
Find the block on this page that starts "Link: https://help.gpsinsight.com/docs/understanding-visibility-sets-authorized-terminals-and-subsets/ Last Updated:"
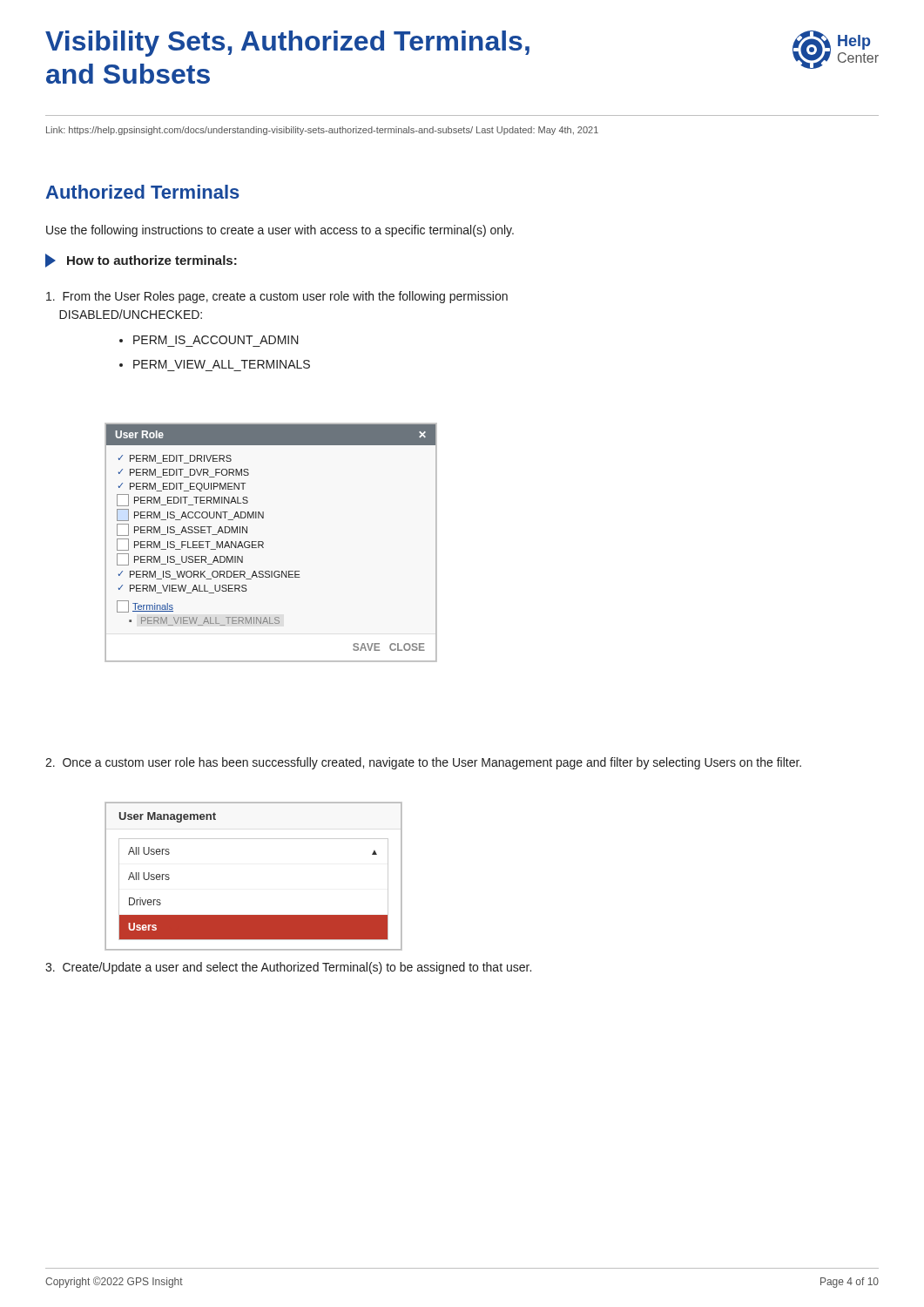tap(322, 130)
